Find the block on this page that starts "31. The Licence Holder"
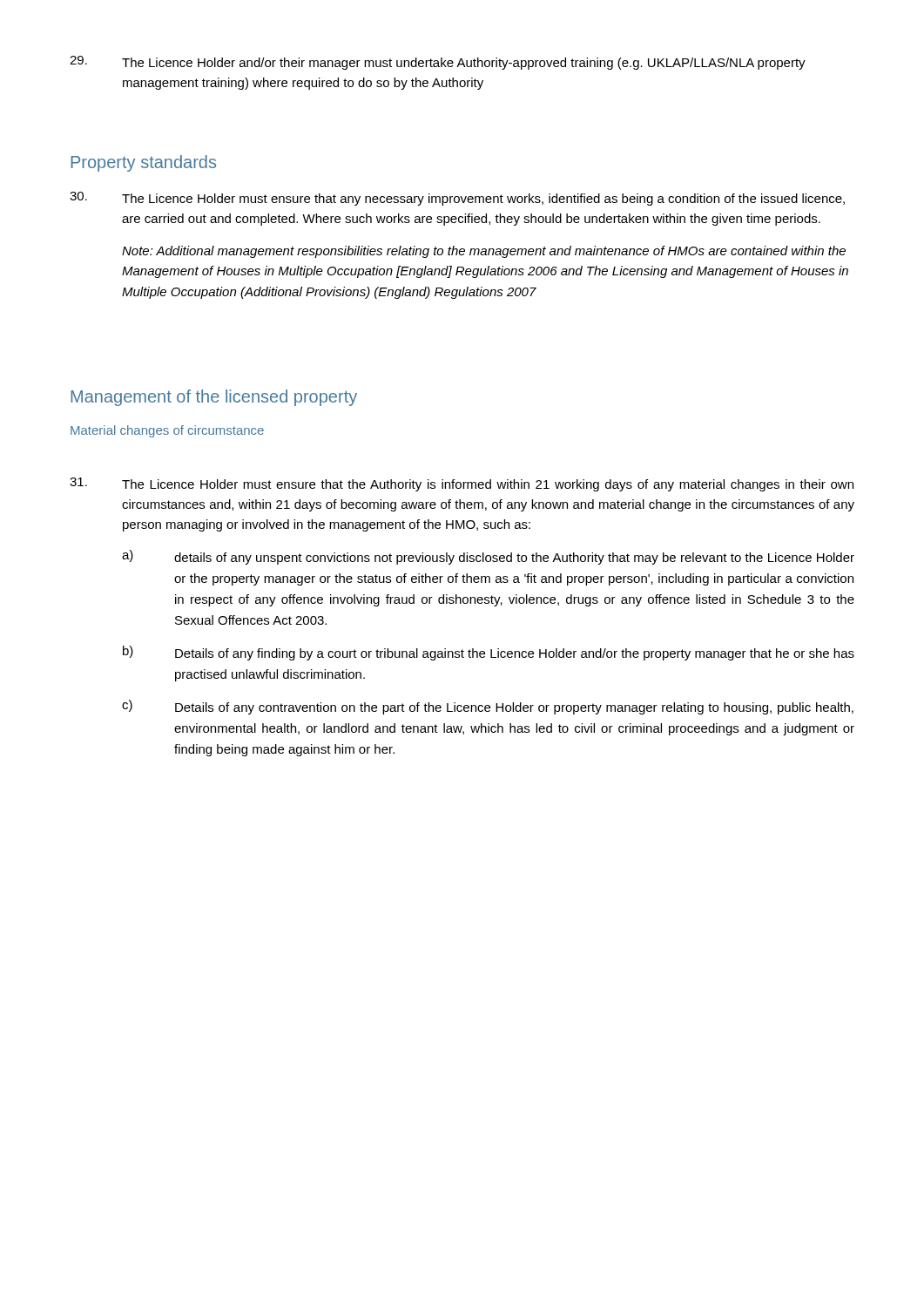This screenshot has width=924, height=1307. [x=462, y=504]
